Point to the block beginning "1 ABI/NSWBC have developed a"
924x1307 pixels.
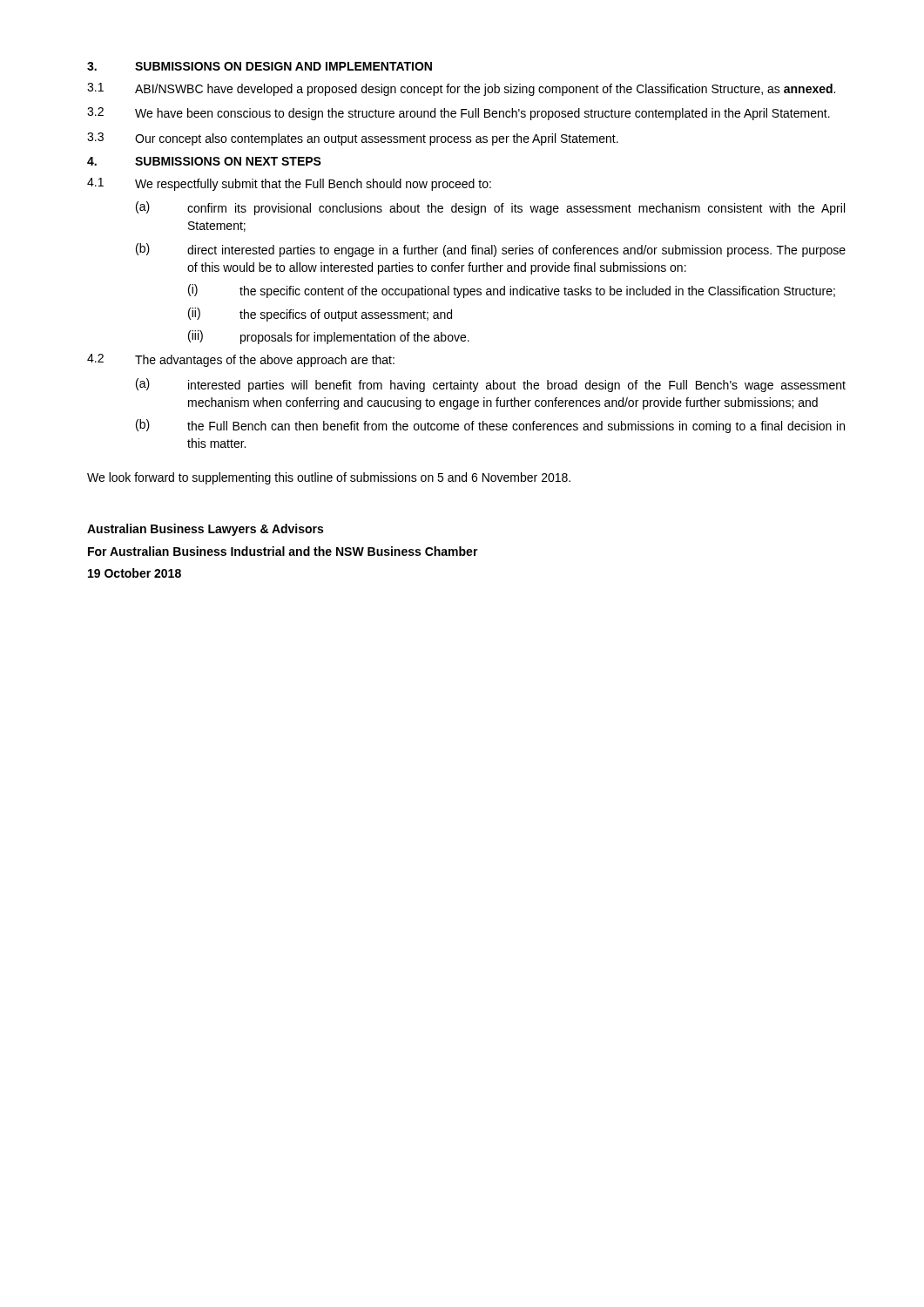coord(466,89)
